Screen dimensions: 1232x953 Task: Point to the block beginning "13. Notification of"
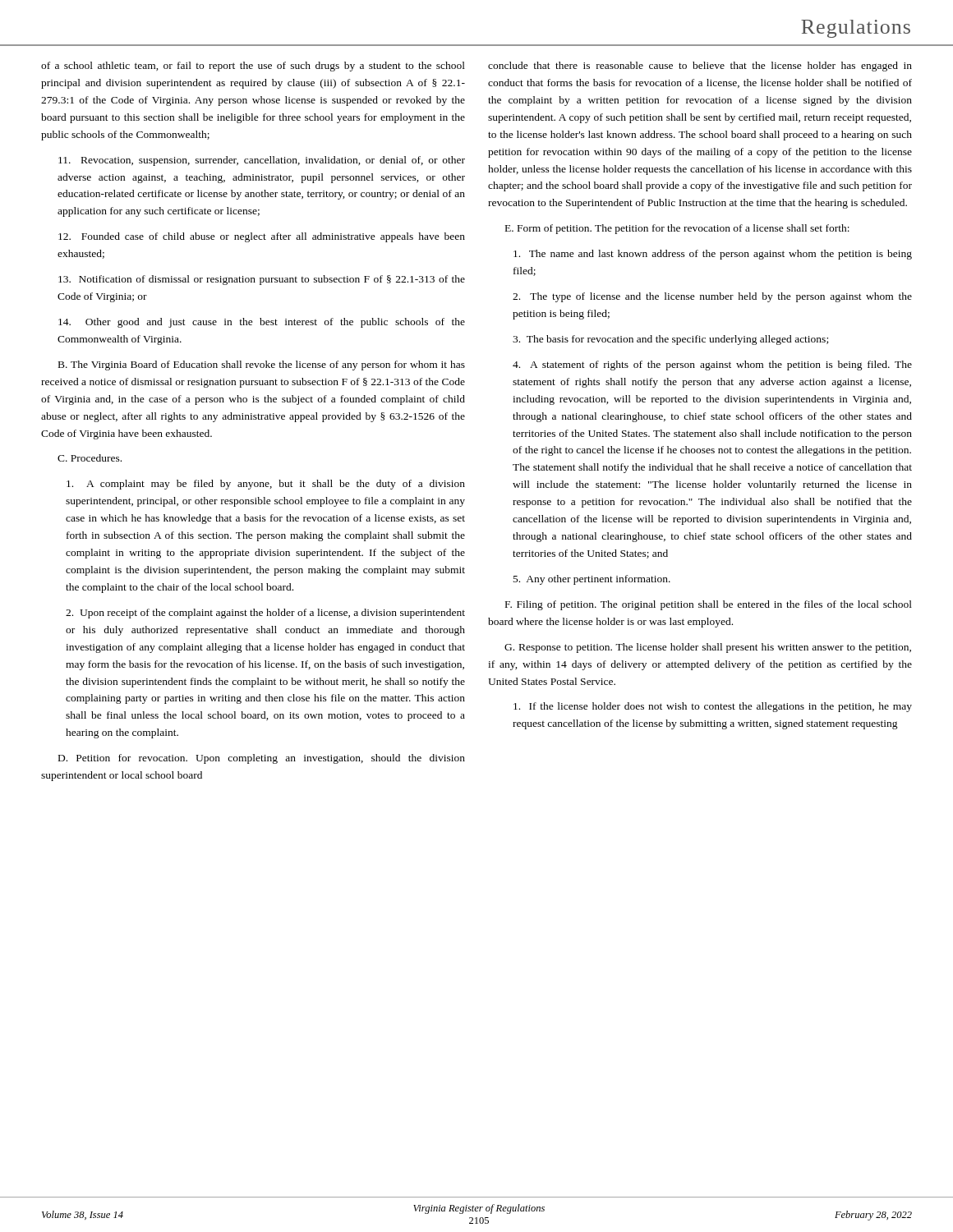click(x=253, y=288)
